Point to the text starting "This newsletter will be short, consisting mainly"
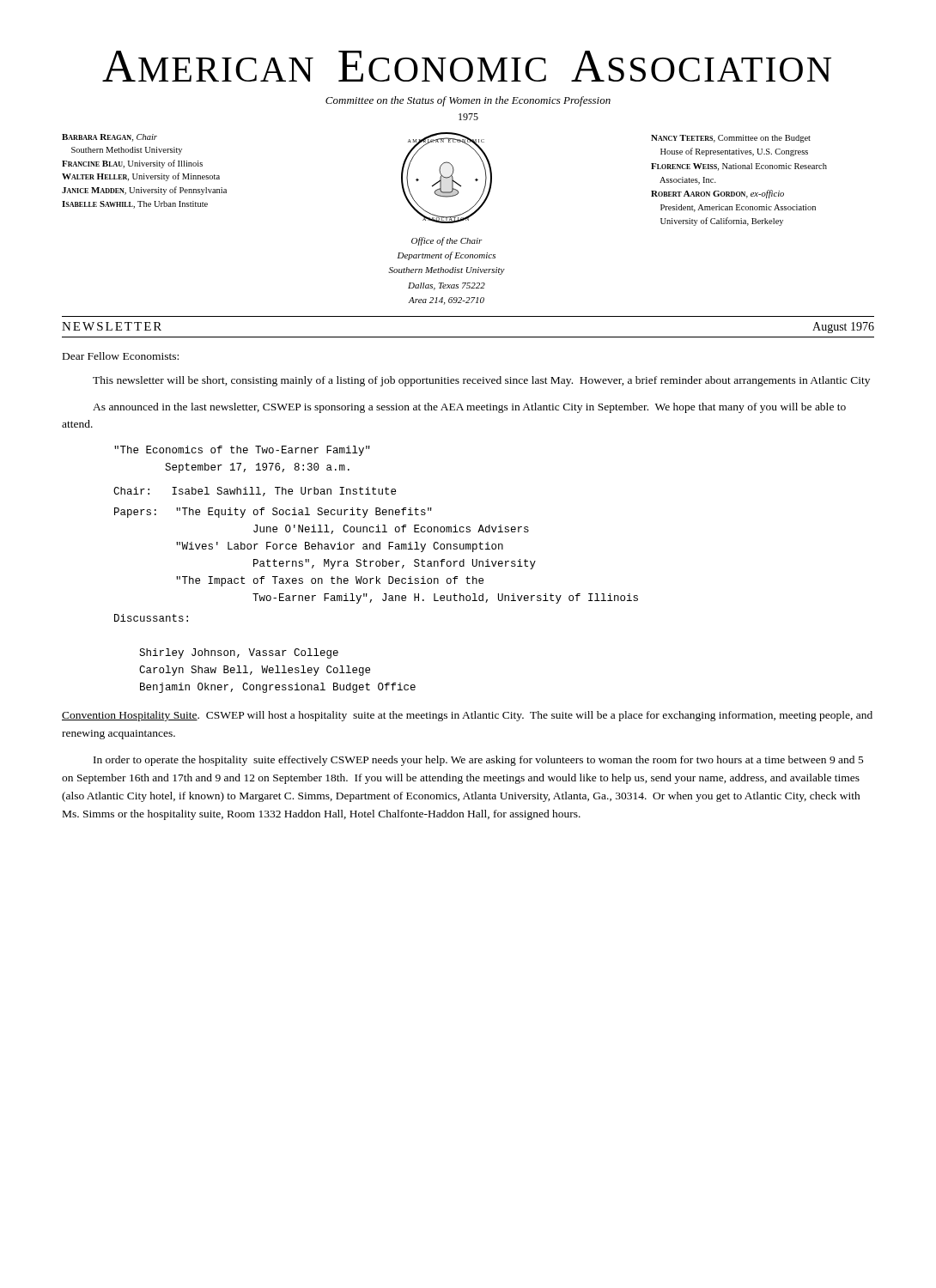 click(482, 380)
